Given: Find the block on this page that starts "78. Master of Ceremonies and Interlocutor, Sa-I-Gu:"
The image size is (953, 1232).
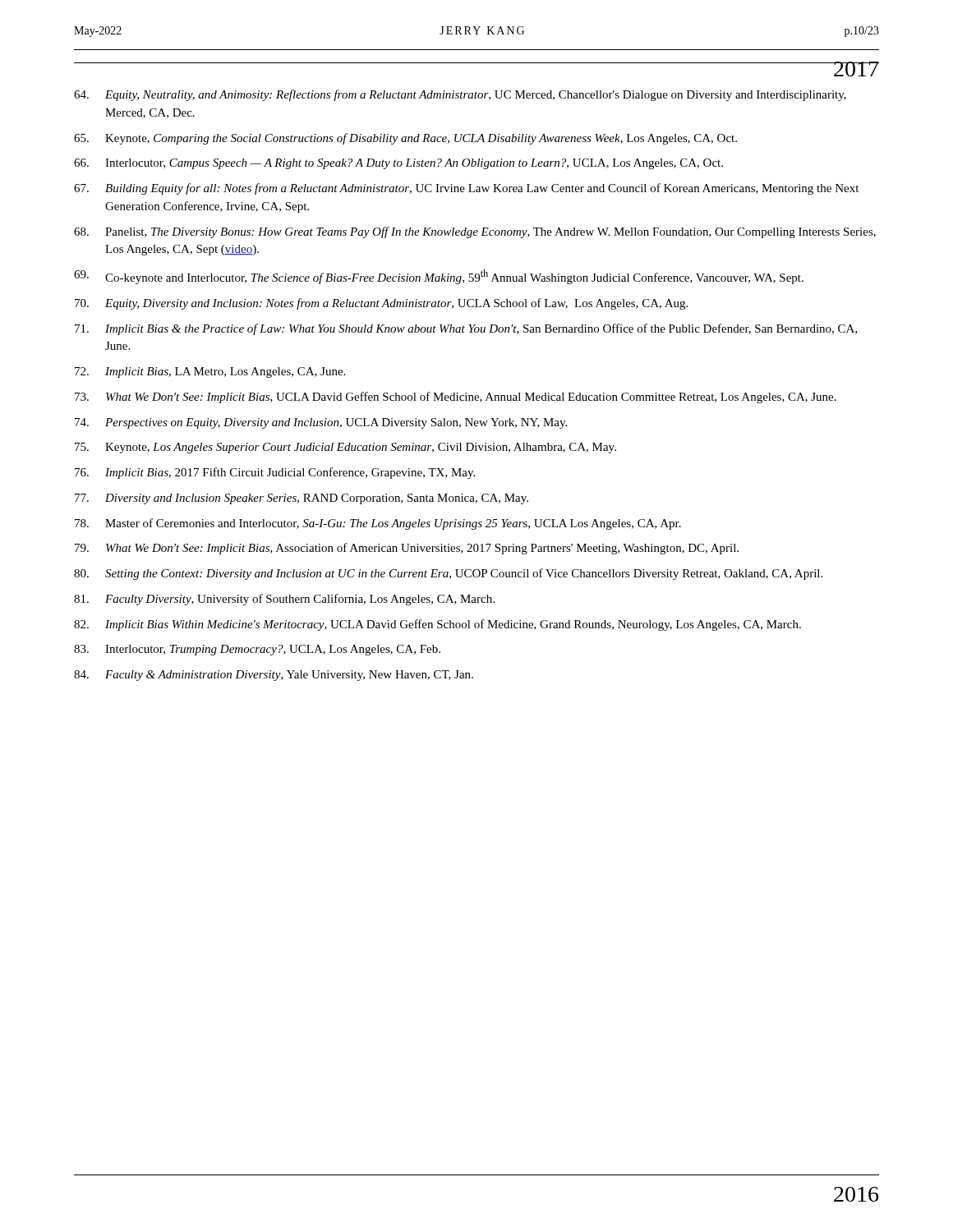Looking at the screenshot, I should click(x=476, y=524).
